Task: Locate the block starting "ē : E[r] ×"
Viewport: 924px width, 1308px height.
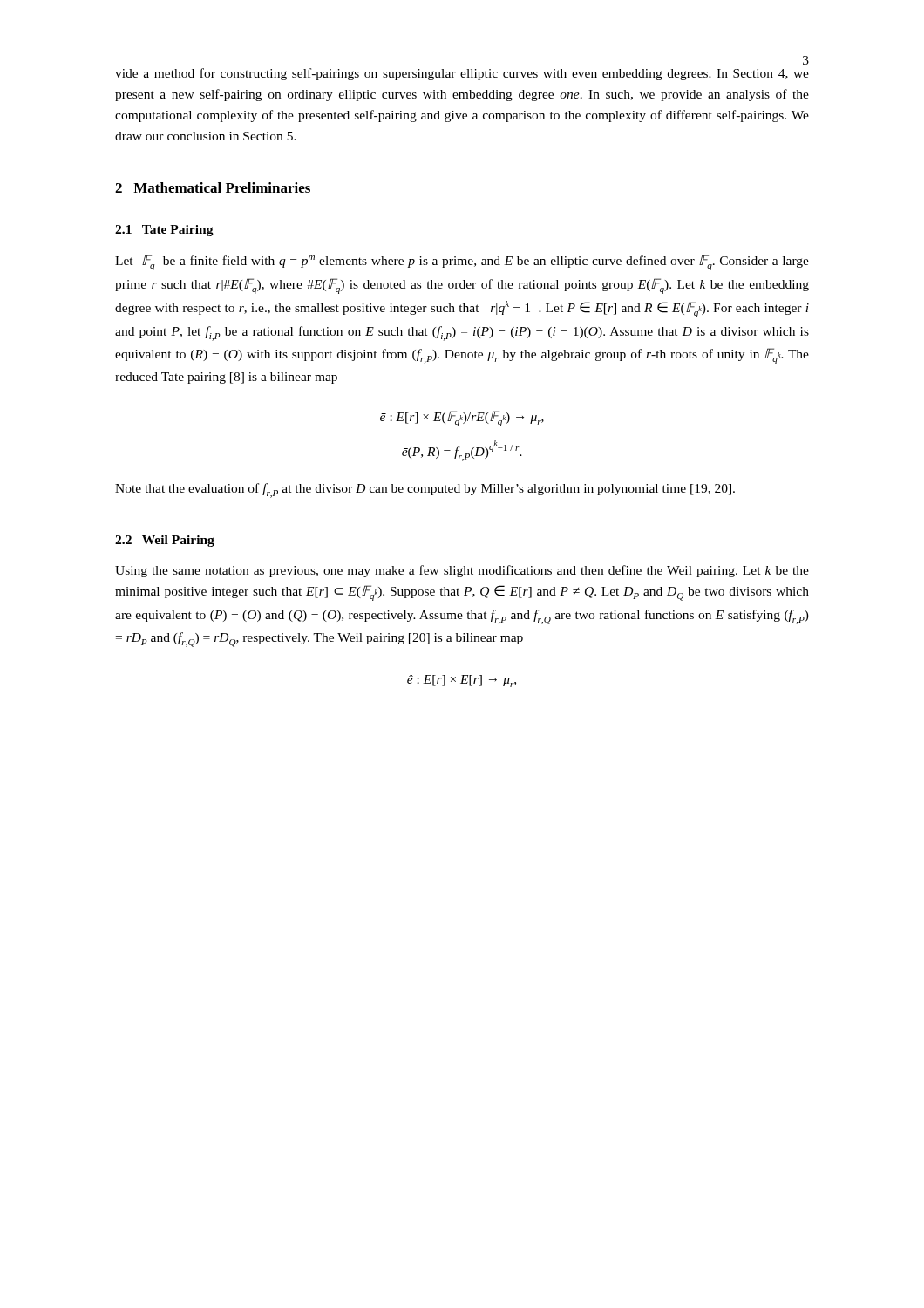Action: pyautogui.click(x=462, y=434)
